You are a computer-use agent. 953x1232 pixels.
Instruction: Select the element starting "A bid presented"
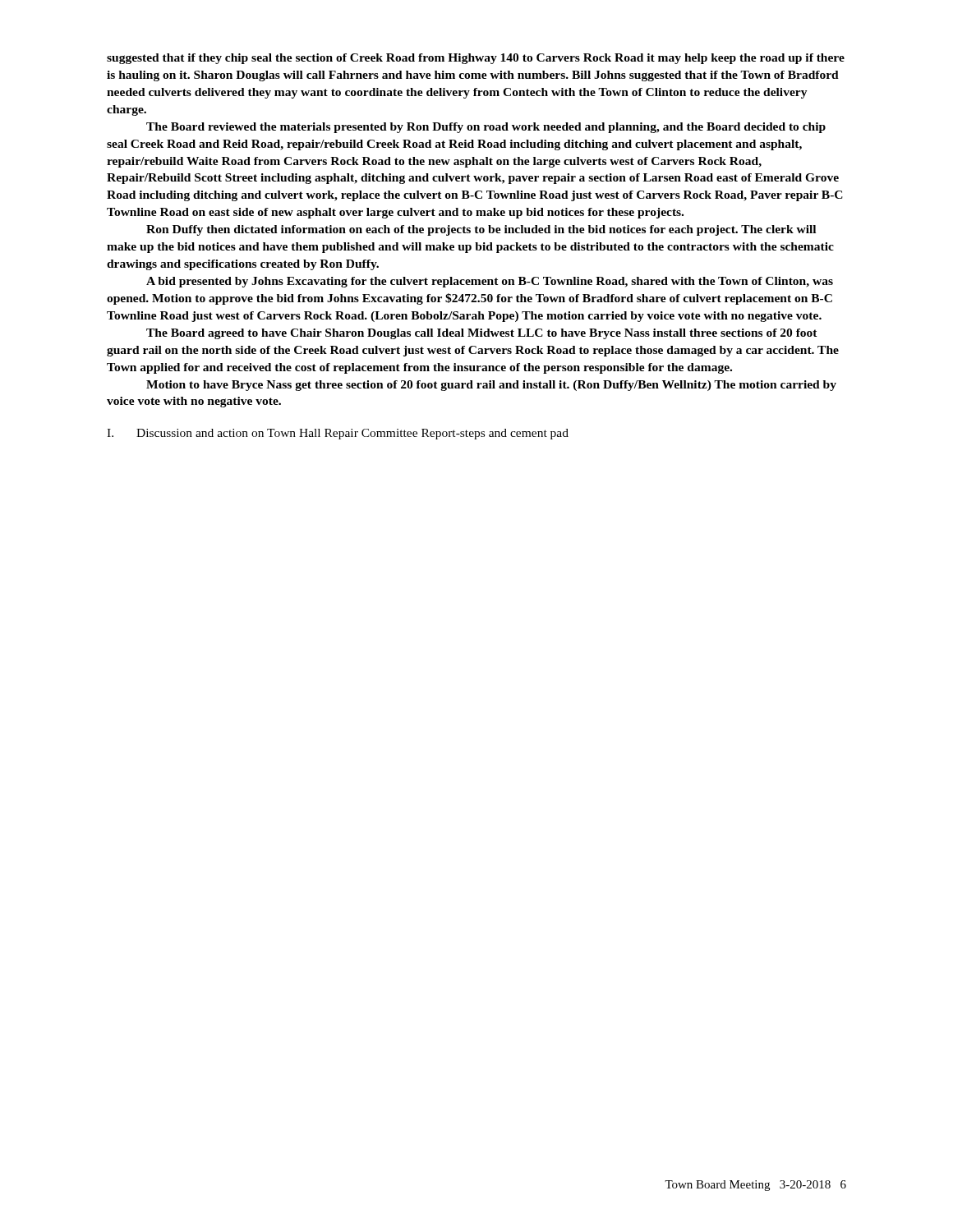coord(476,298)
